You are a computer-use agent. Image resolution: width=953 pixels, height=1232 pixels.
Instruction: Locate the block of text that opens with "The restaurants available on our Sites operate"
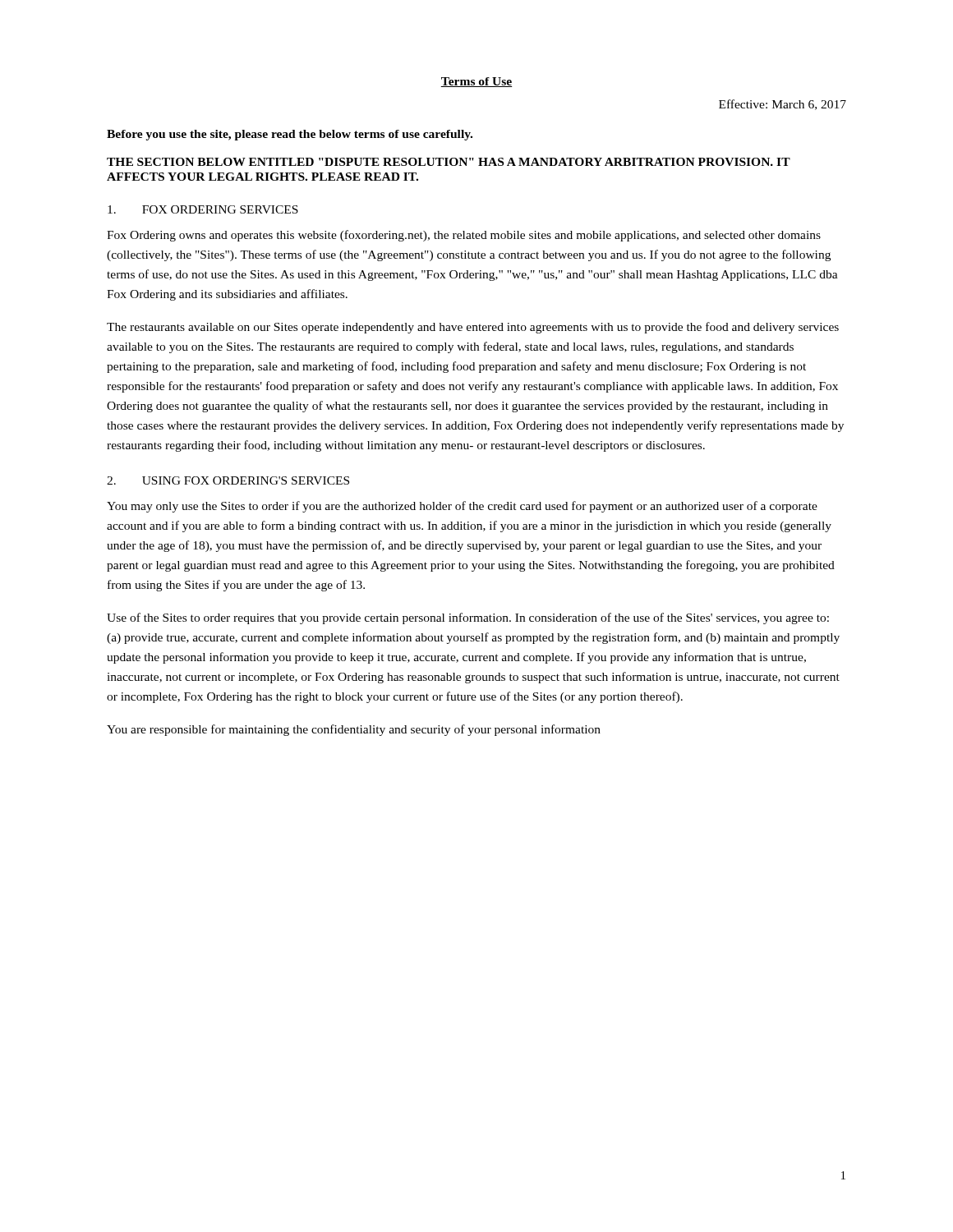click(475, 386)
